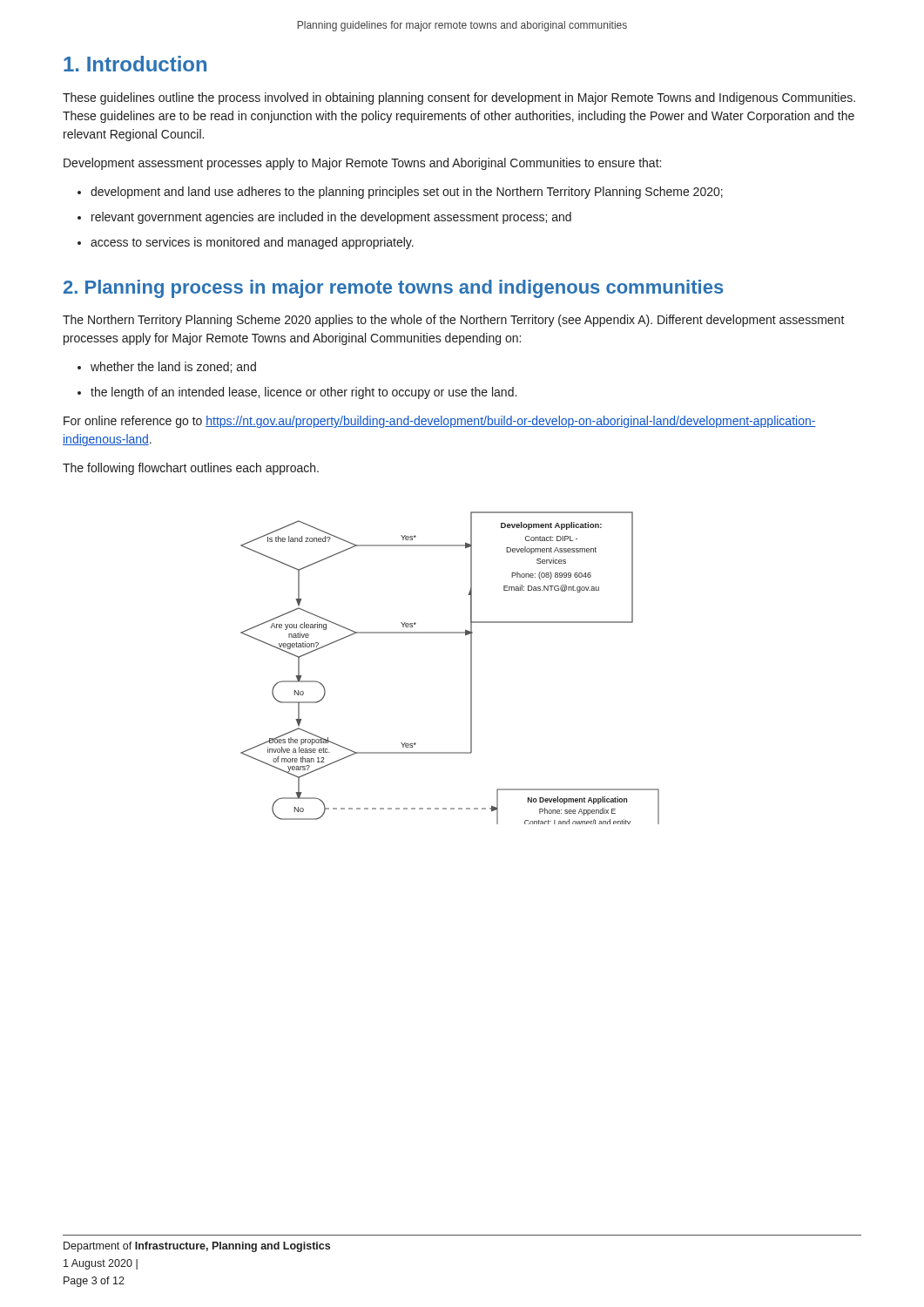
Task: Locate the text block with the text "These guidelines outline the process involved"
Action: tap(462, 116)
